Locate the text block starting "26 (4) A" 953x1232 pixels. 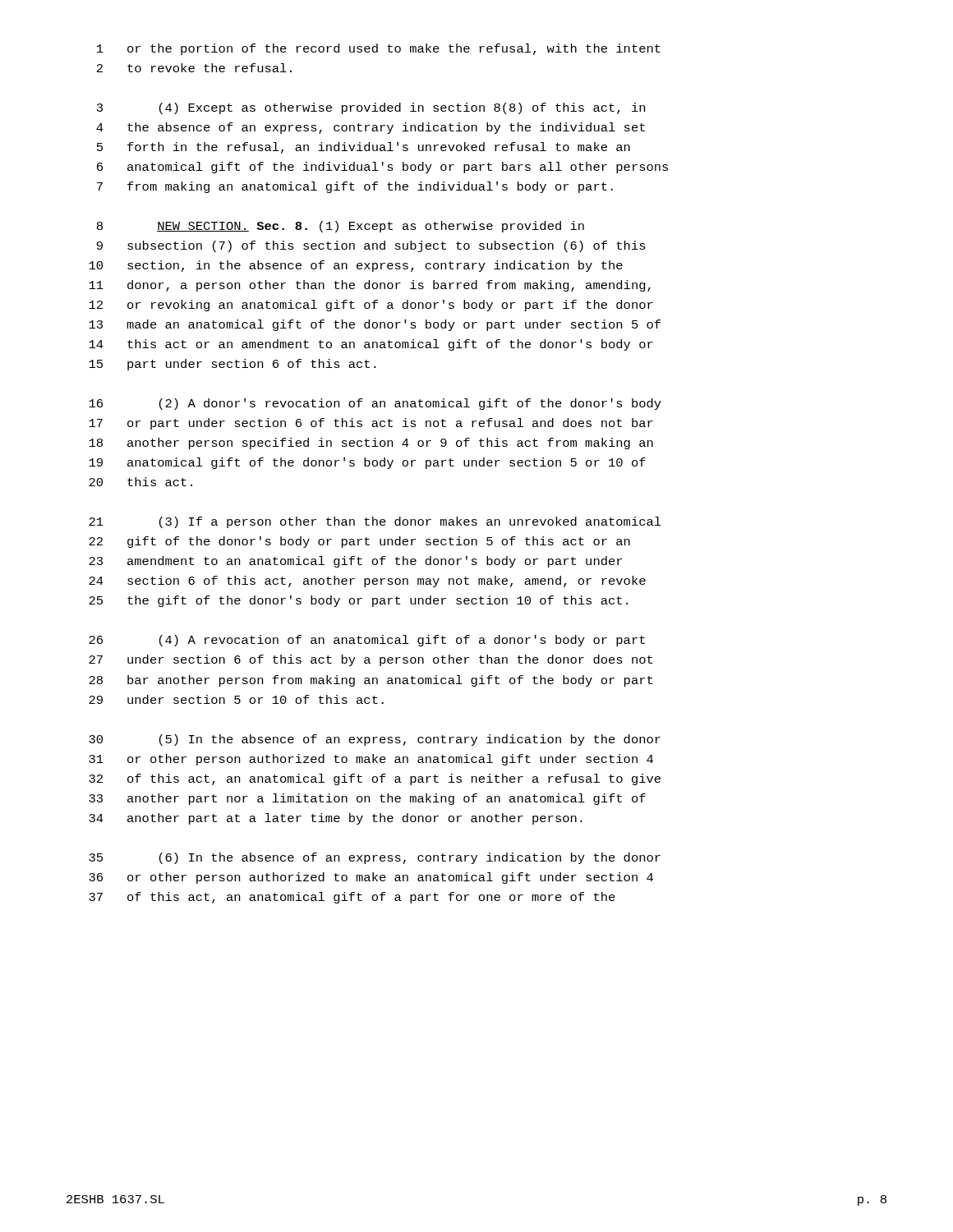coord(476,641)
